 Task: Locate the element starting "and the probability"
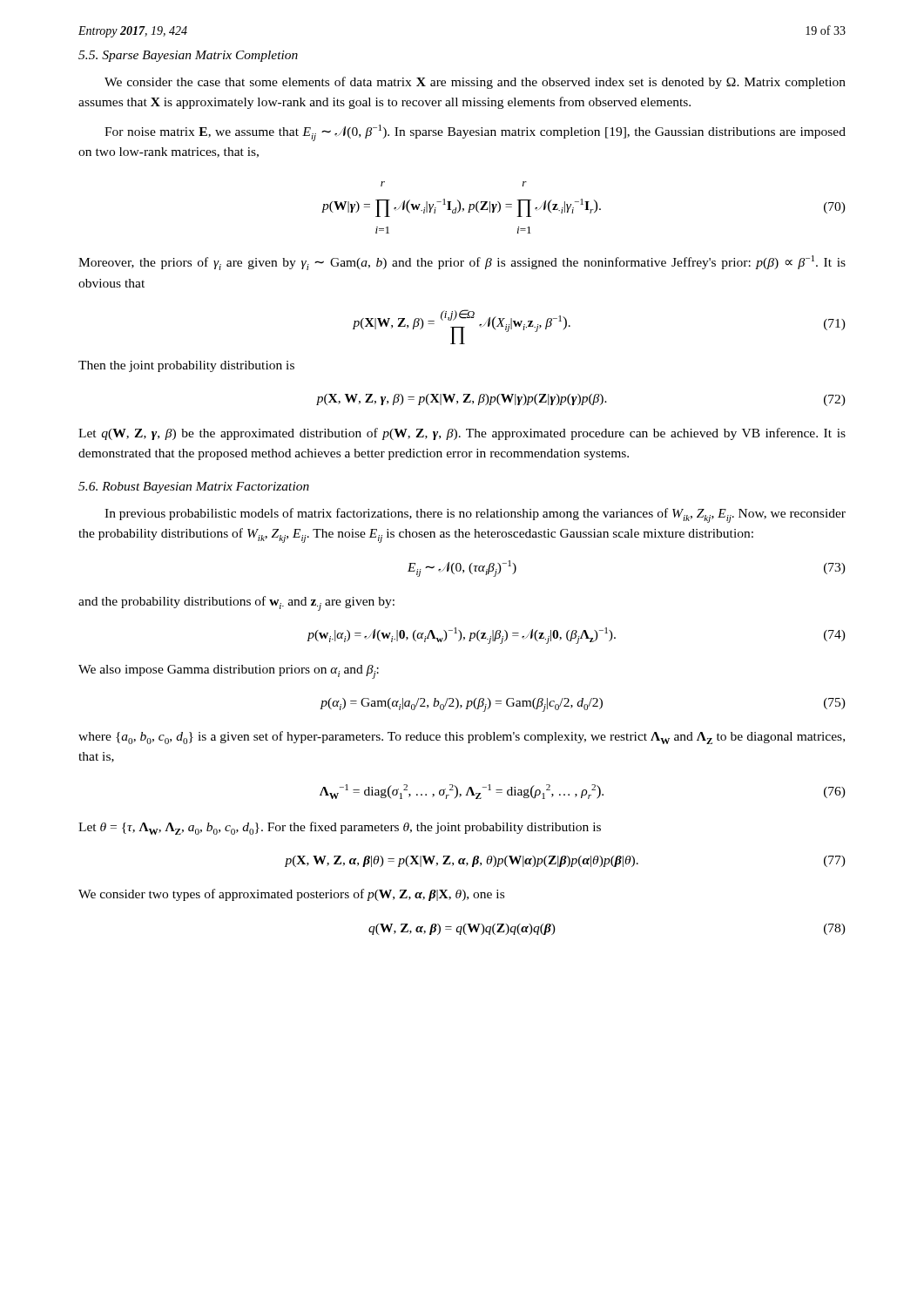point(237,602)
